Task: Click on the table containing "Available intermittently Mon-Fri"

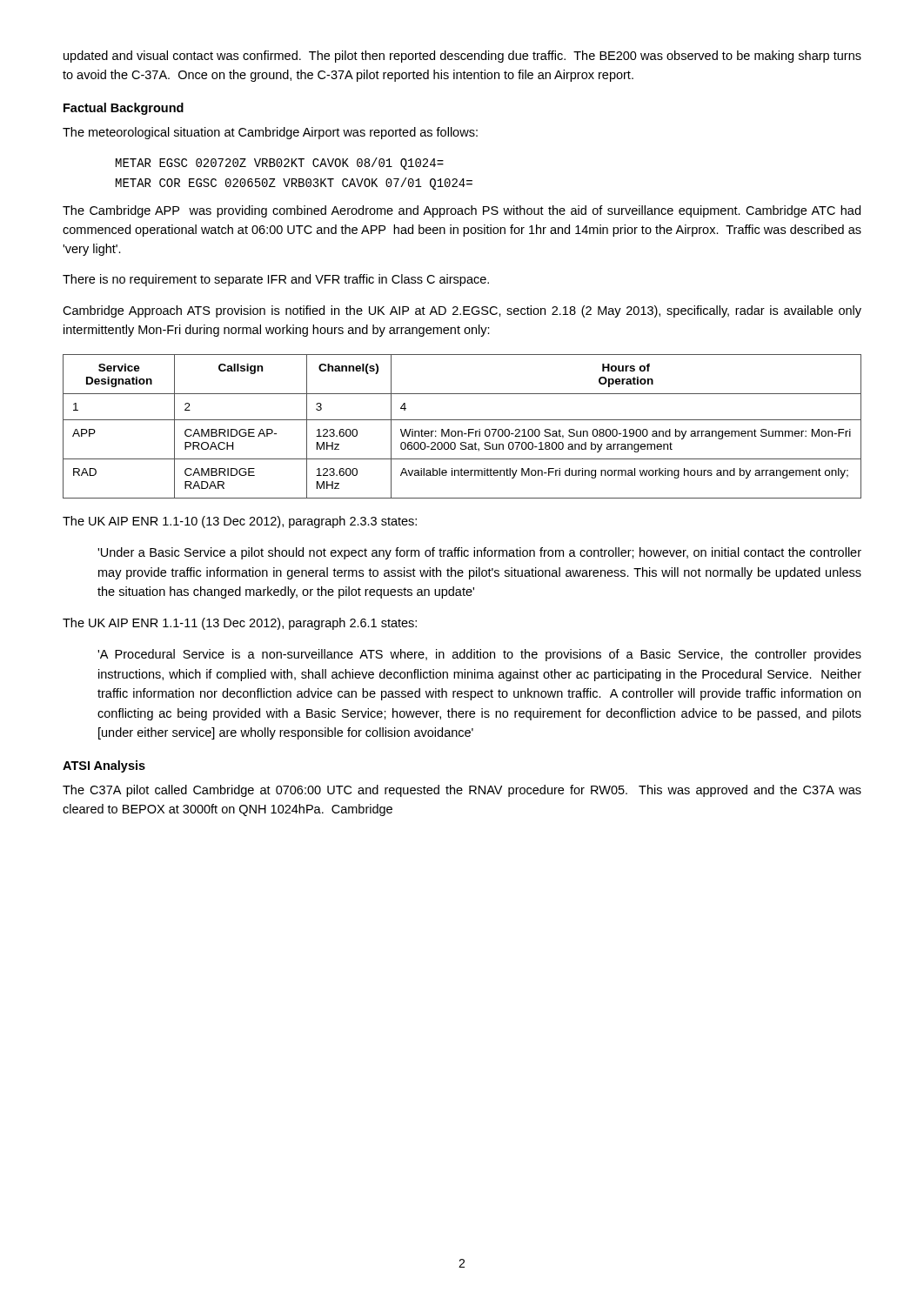Action: pos(462,426)
